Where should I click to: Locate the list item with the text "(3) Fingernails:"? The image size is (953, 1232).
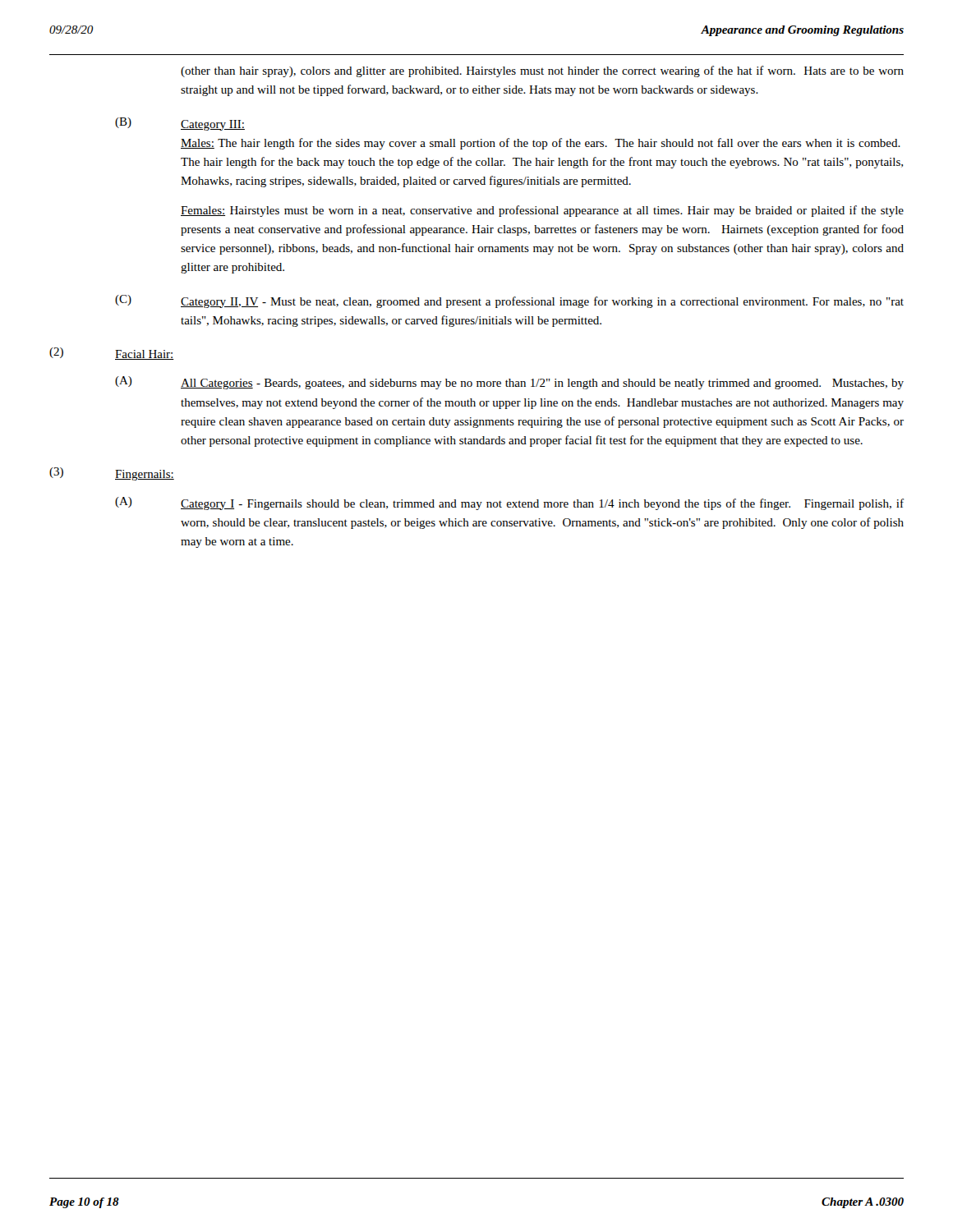112,474
